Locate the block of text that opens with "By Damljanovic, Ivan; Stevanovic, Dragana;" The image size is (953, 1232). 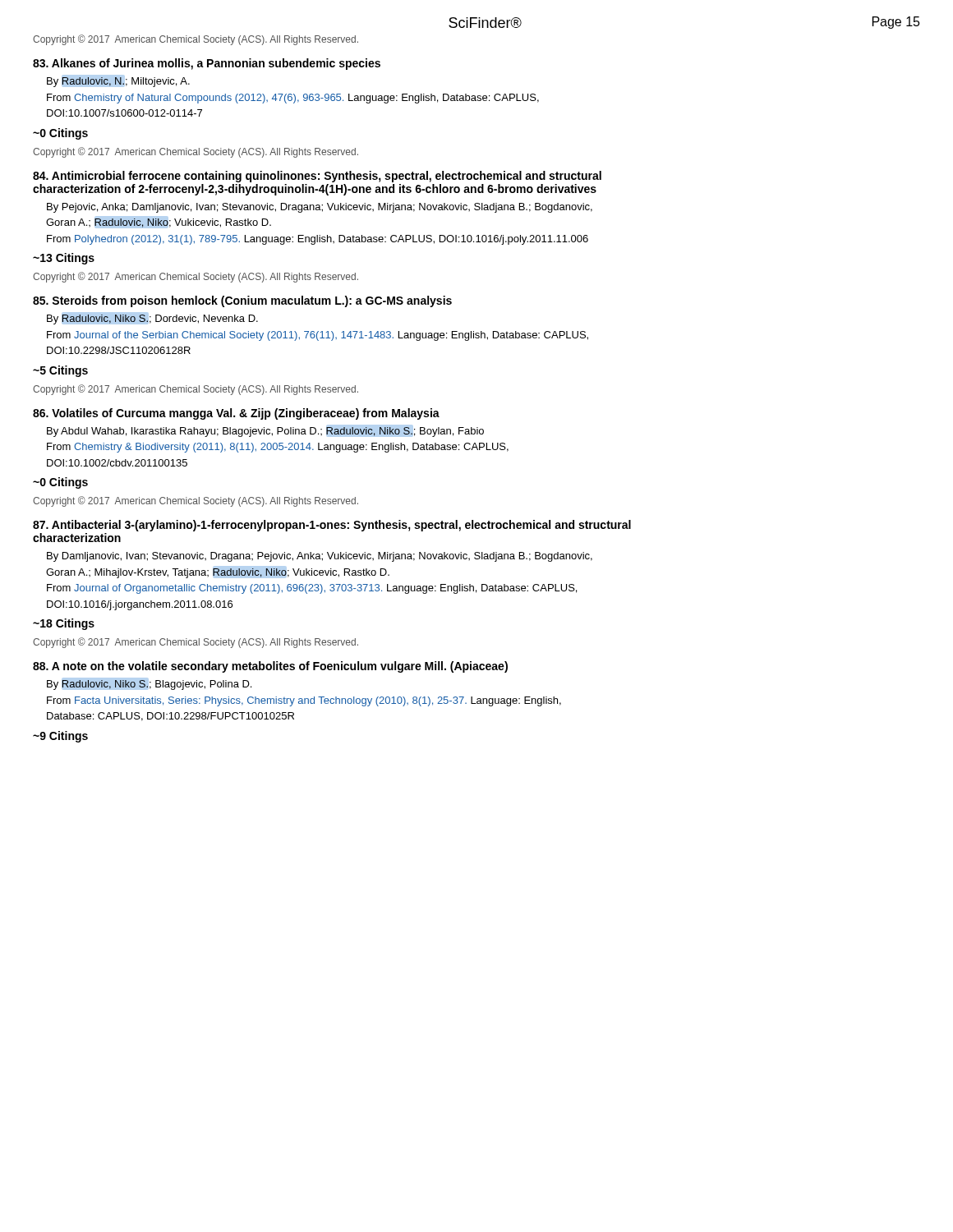coord(319,580)
